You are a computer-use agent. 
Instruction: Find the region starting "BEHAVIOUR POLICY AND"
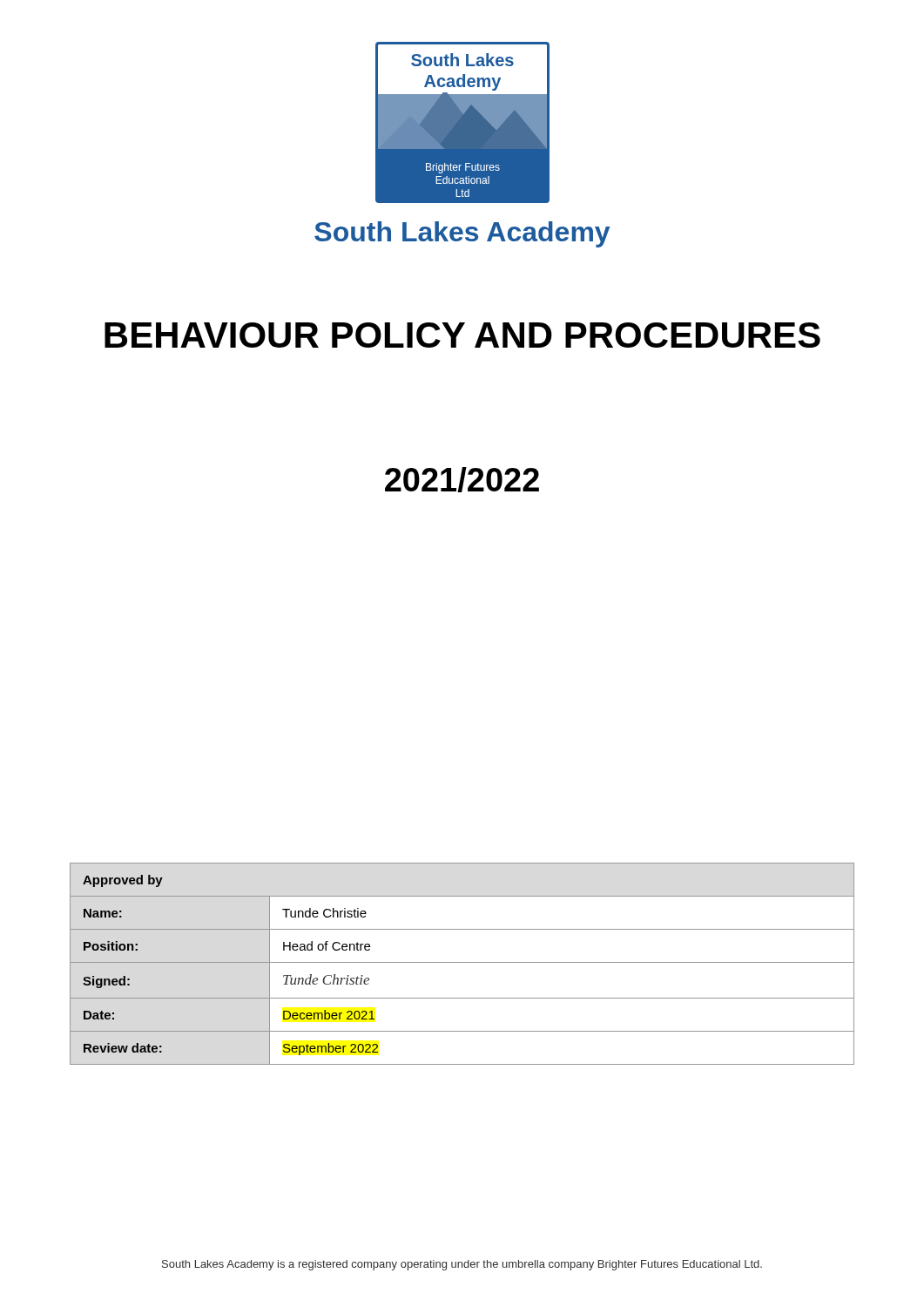click(x=462, y=335)
